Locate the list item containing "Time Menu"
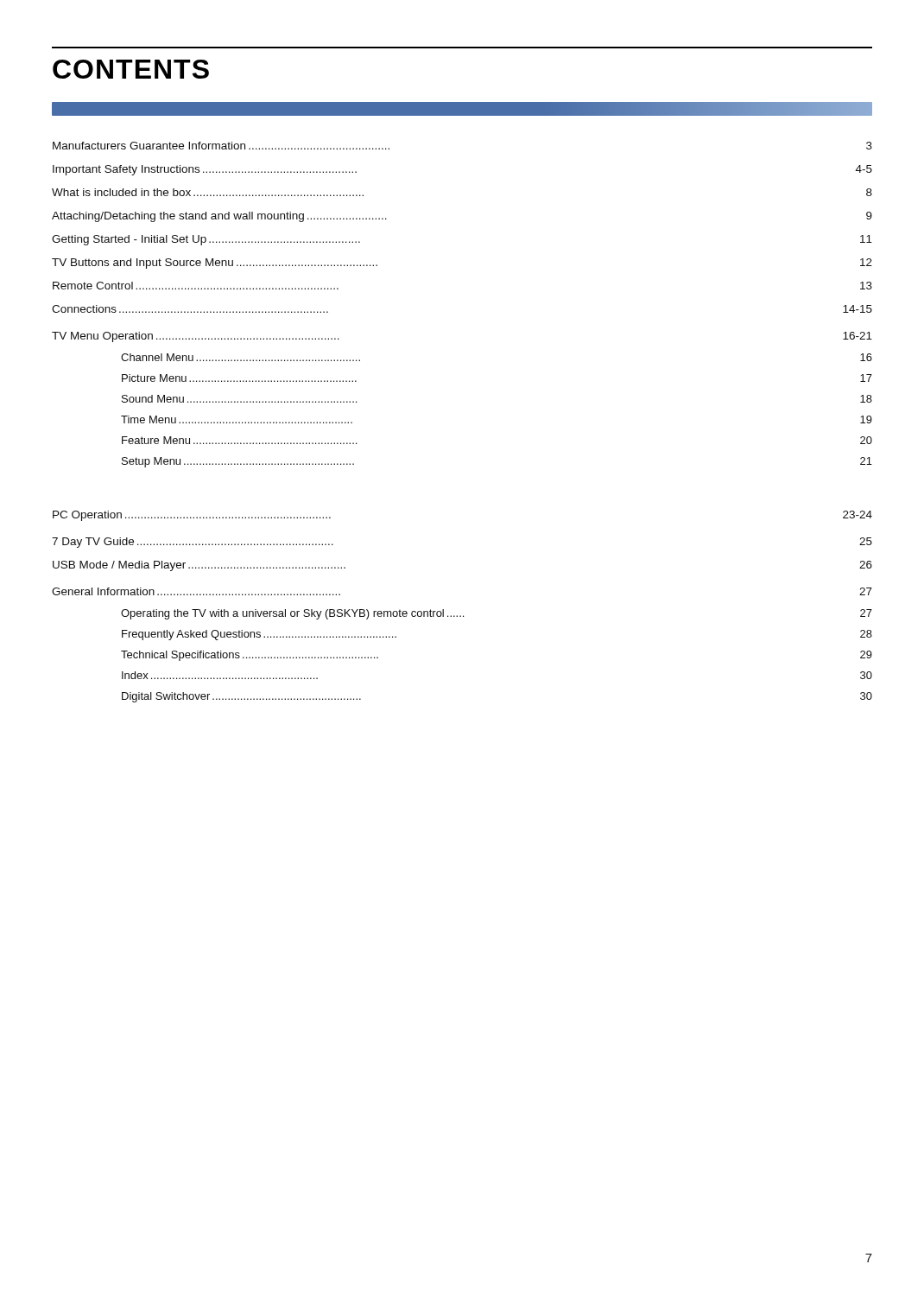 [152, 419]
